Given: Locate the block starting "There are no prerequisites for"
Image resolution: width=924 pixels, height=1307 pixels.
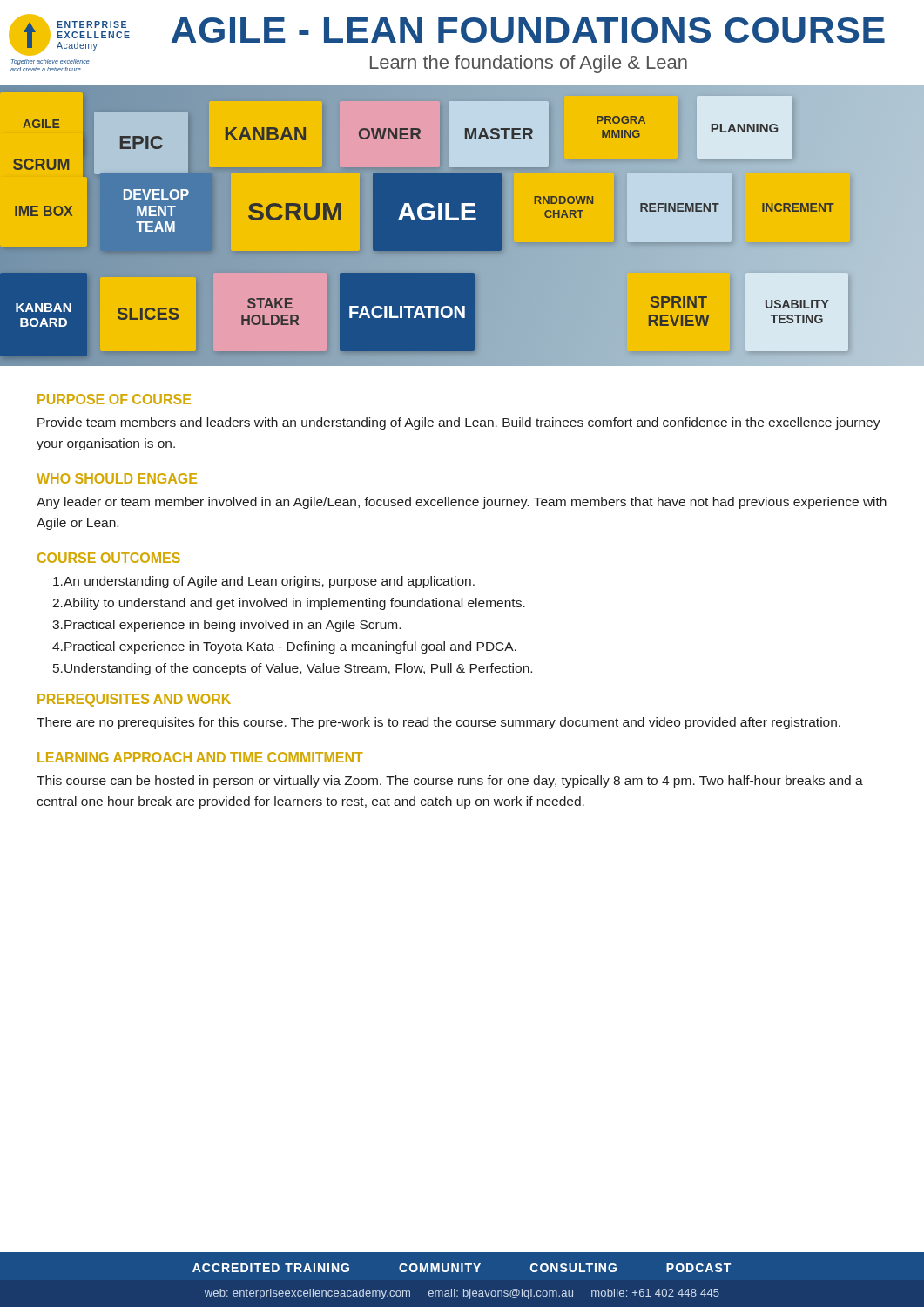Looking at the screenshot, I should [439, 722].
